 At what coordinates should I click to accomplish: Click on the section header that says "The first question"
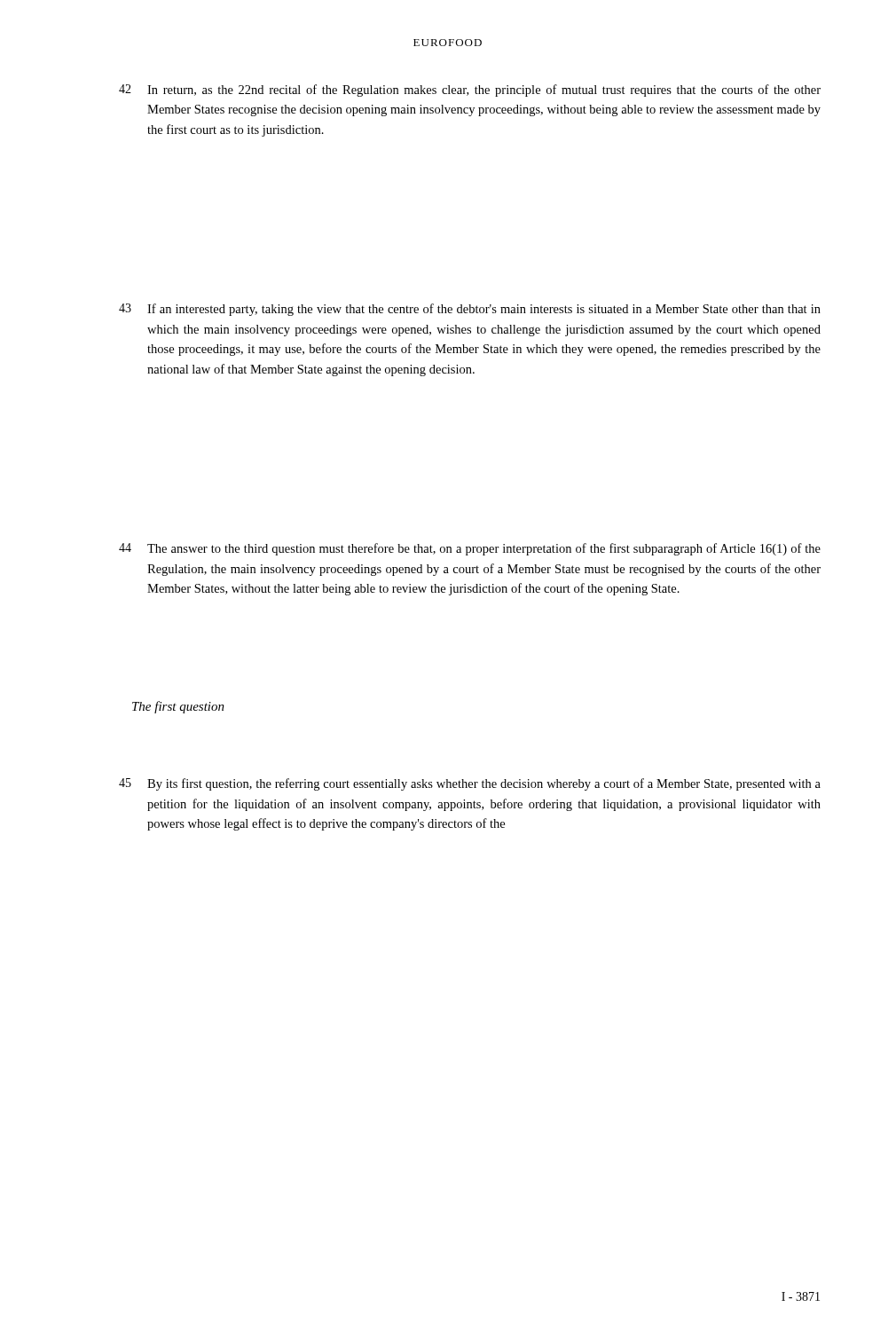coord(178,706)
